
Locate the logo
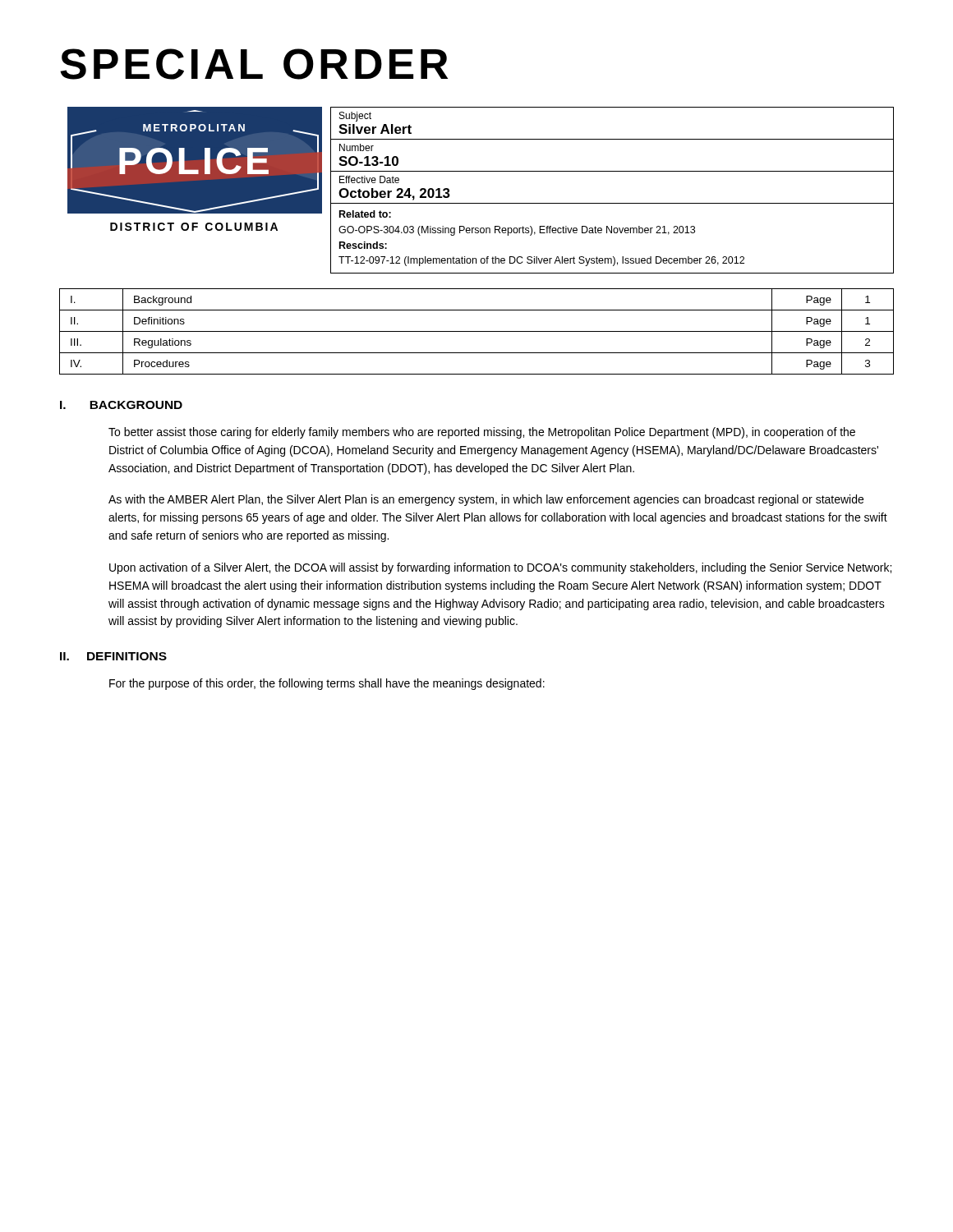coord(195,170)
